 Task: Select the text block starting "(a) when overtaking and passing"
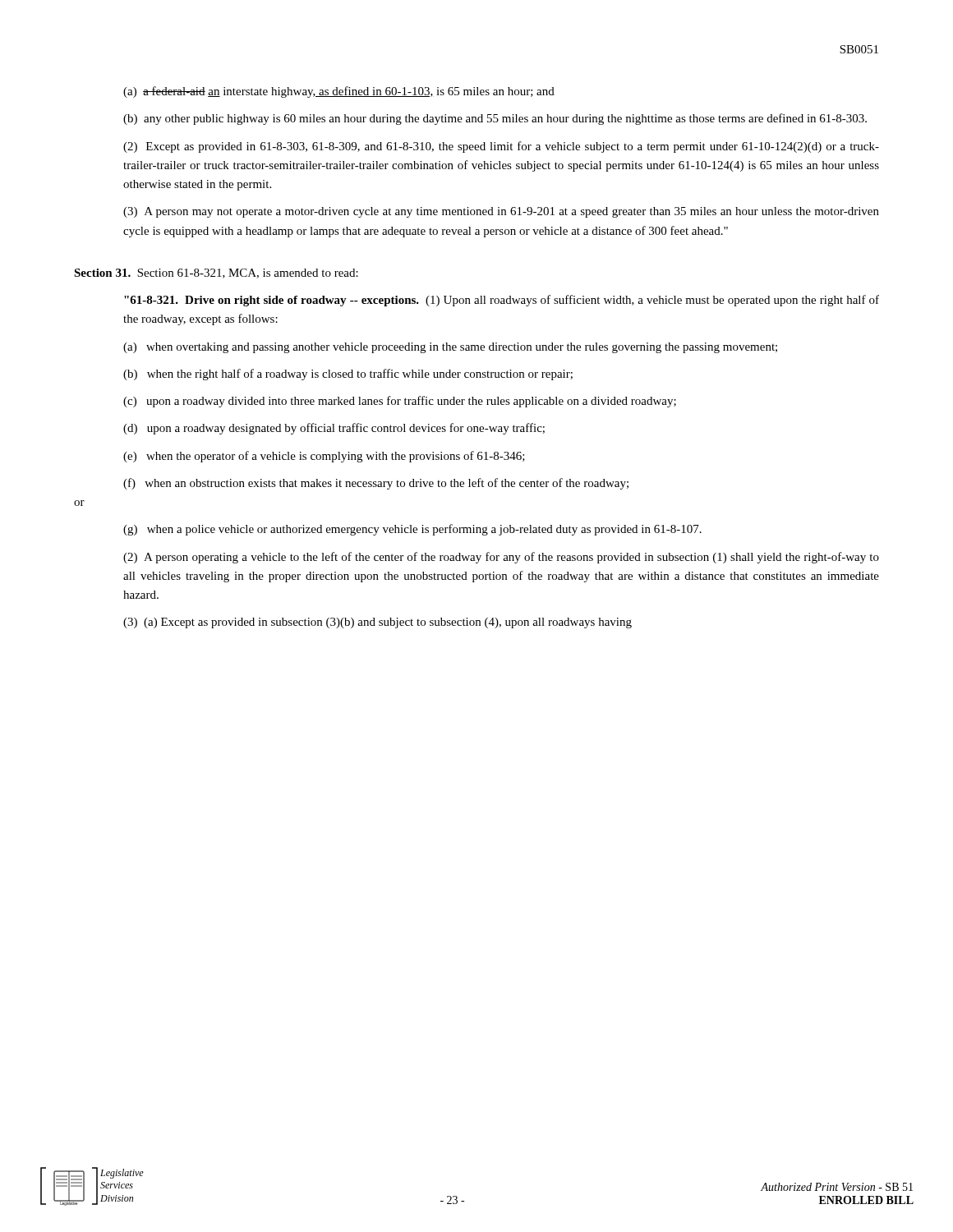coord(501,347)
